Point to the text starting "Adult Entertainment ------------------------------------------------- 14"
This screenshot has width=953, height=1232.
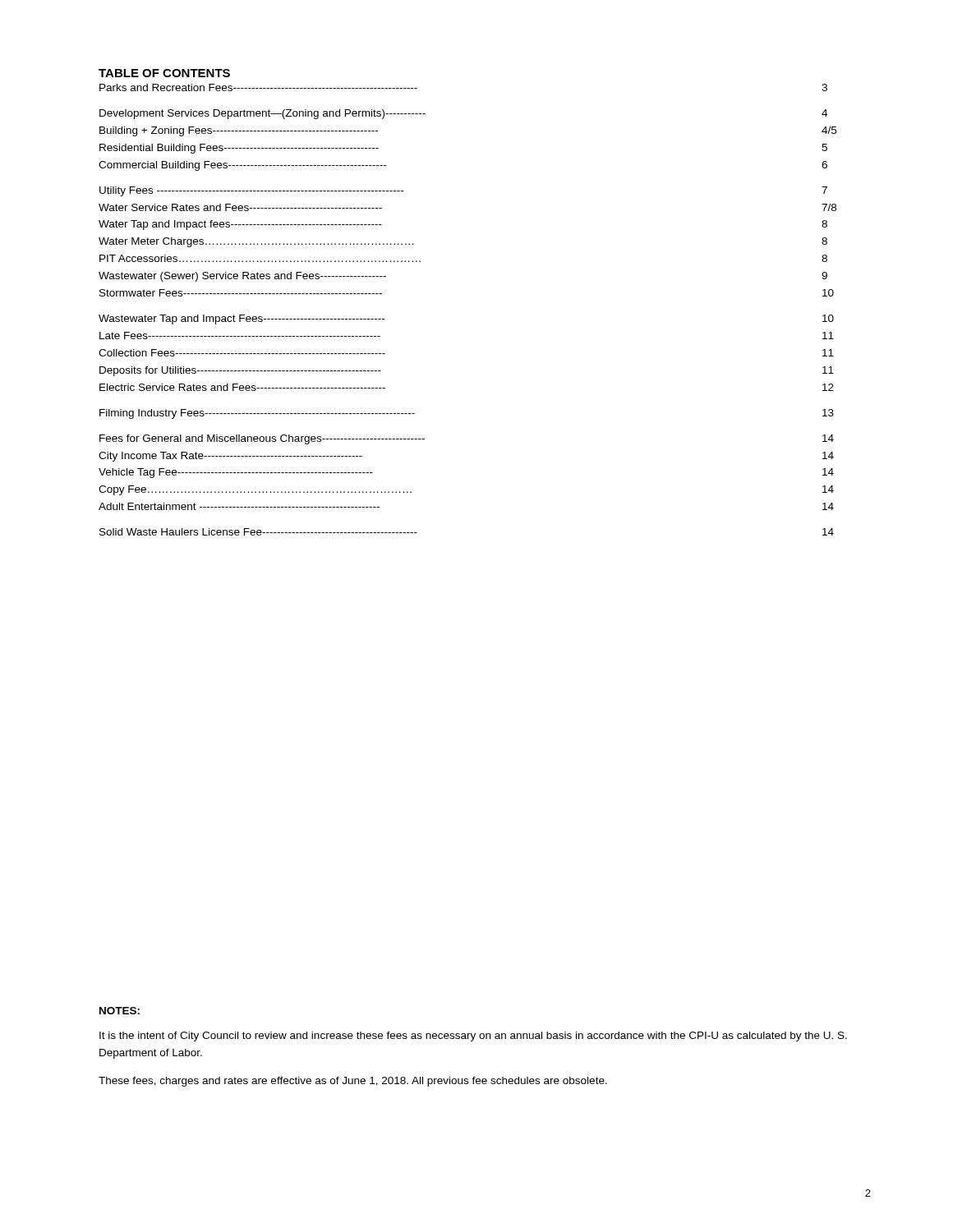point(194,506)
